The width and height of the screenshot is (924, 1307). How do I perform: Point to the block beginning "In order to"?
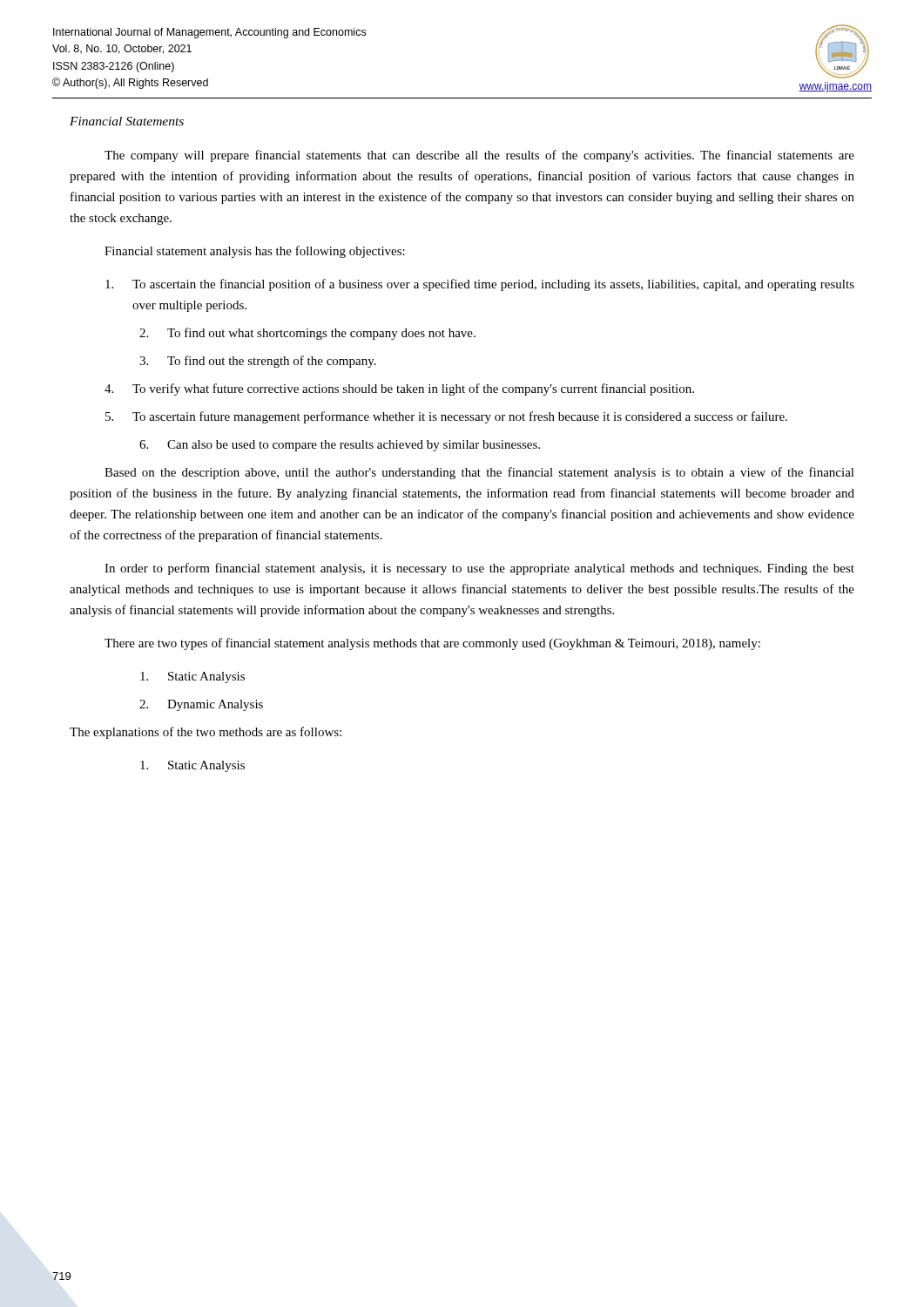tap(462, 589)
